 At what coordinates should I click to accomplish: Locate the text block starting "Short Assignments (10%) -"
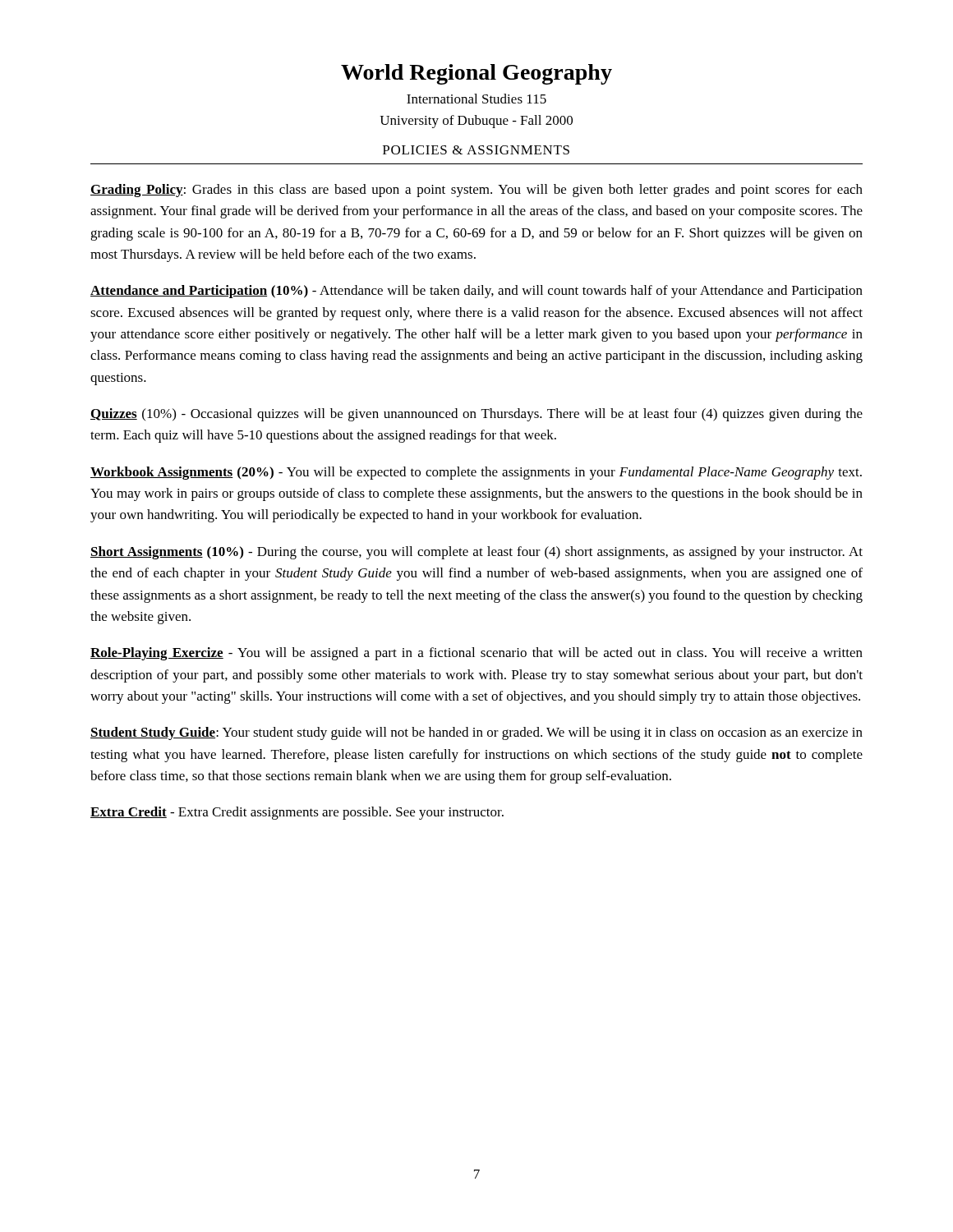click(476, 584)
